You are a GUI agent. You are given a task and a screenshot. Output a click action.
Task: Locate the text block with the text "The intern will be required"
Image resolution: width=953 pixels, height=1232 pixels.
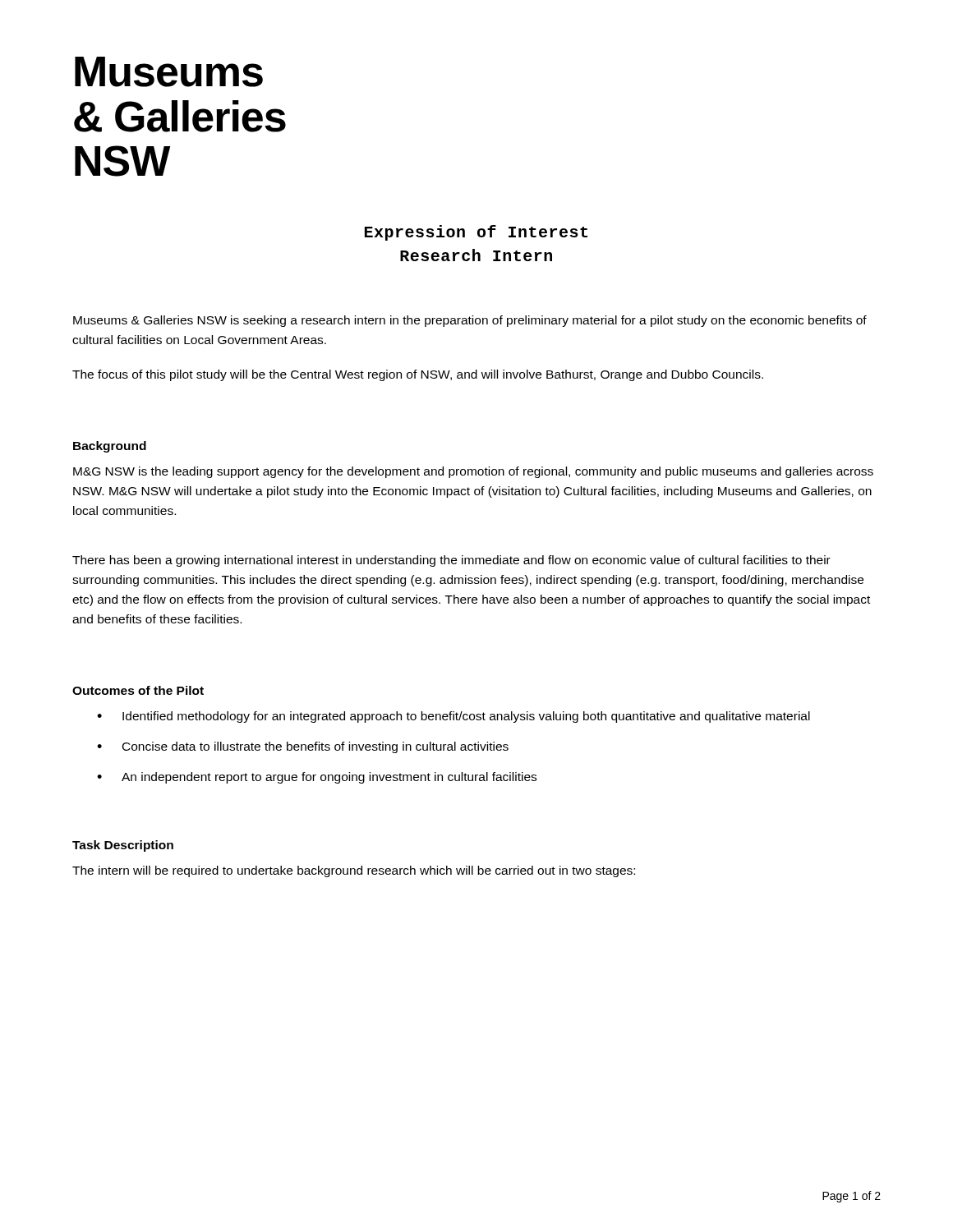pyautogui.click(x=354, y=870)
